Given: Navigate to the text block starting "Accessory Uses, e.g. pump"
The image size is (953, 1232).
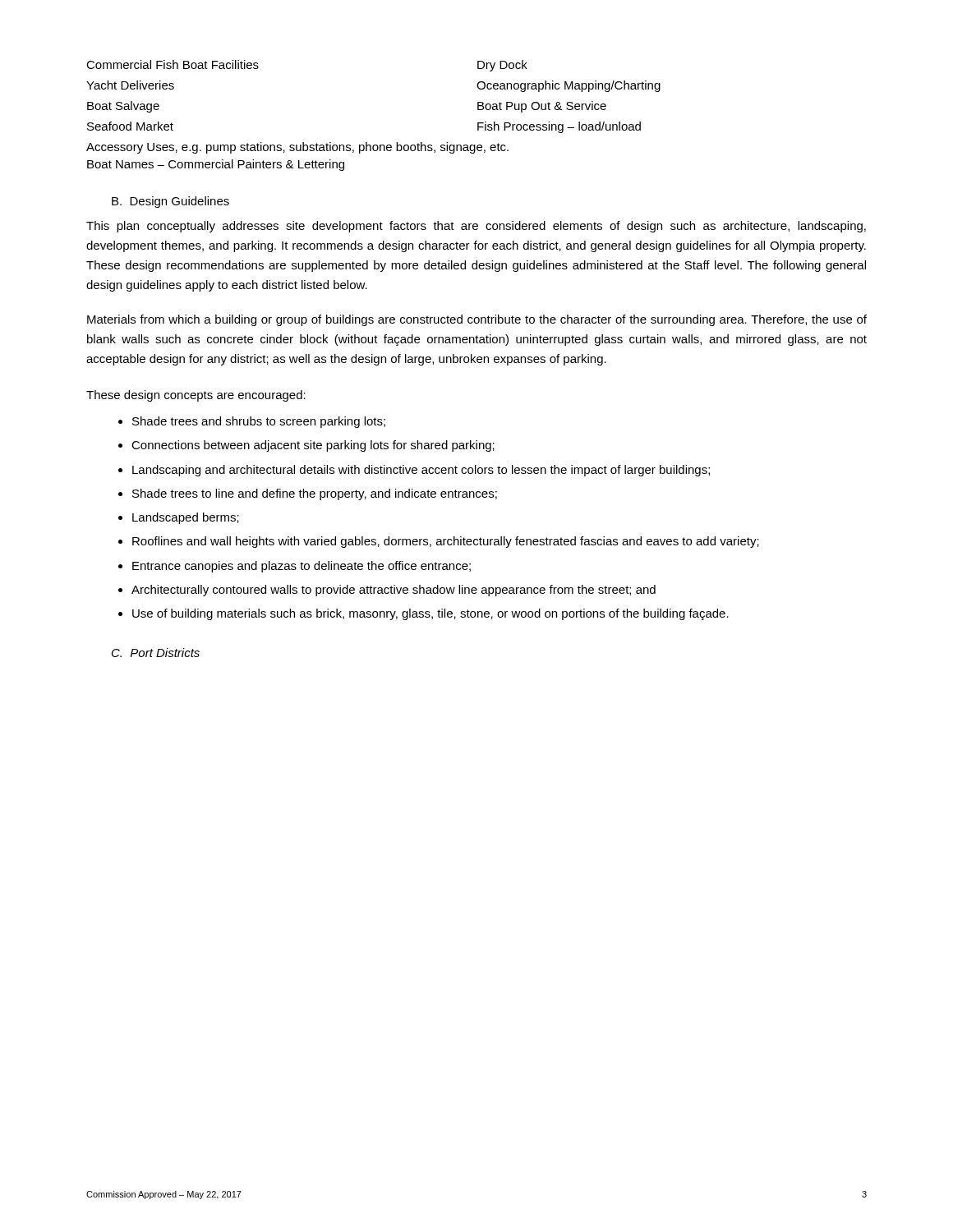Looking at the screenshot, I should [476, 147].
